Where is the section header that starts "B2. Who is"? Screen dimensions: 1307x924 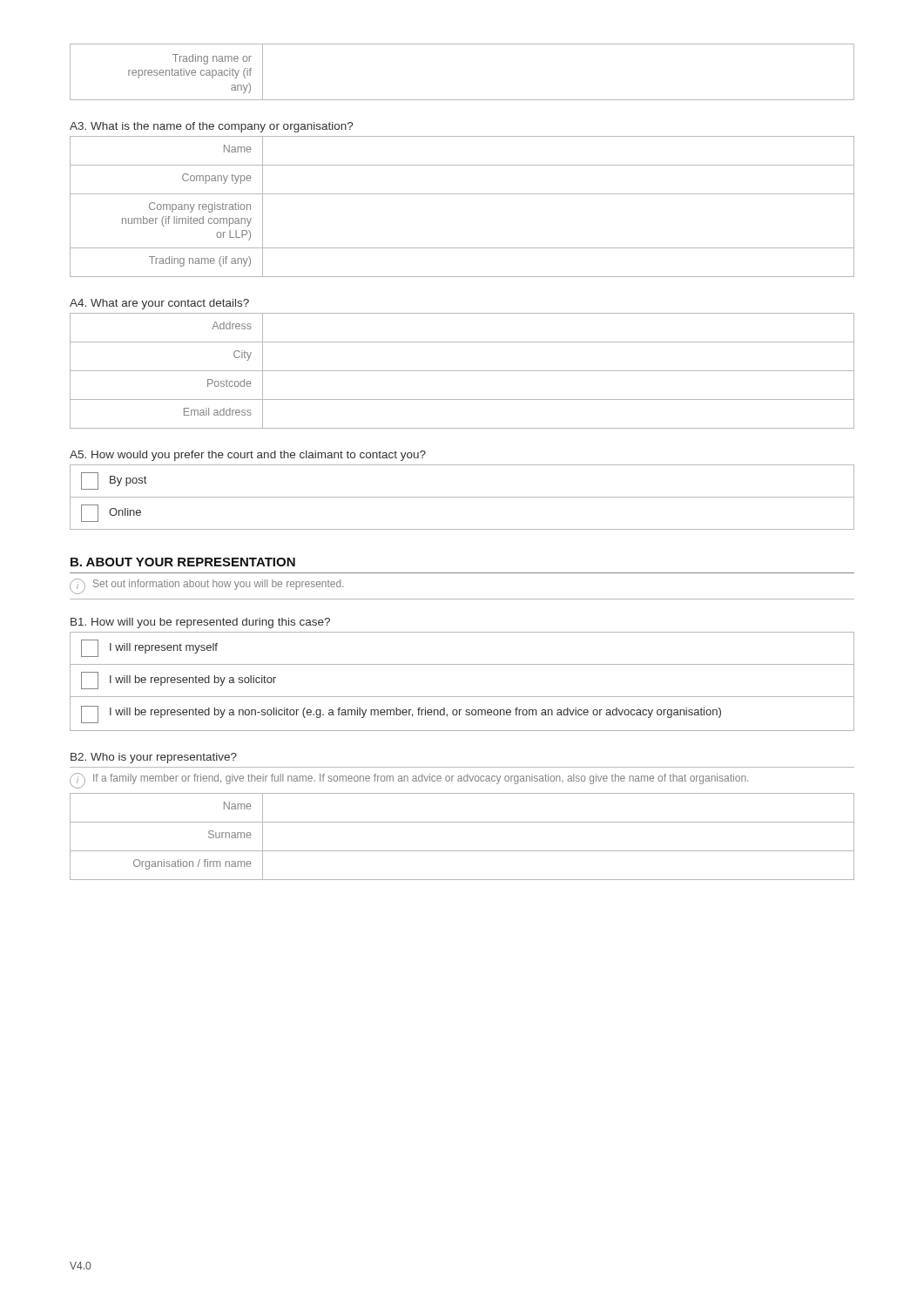[x=153, y=756]
